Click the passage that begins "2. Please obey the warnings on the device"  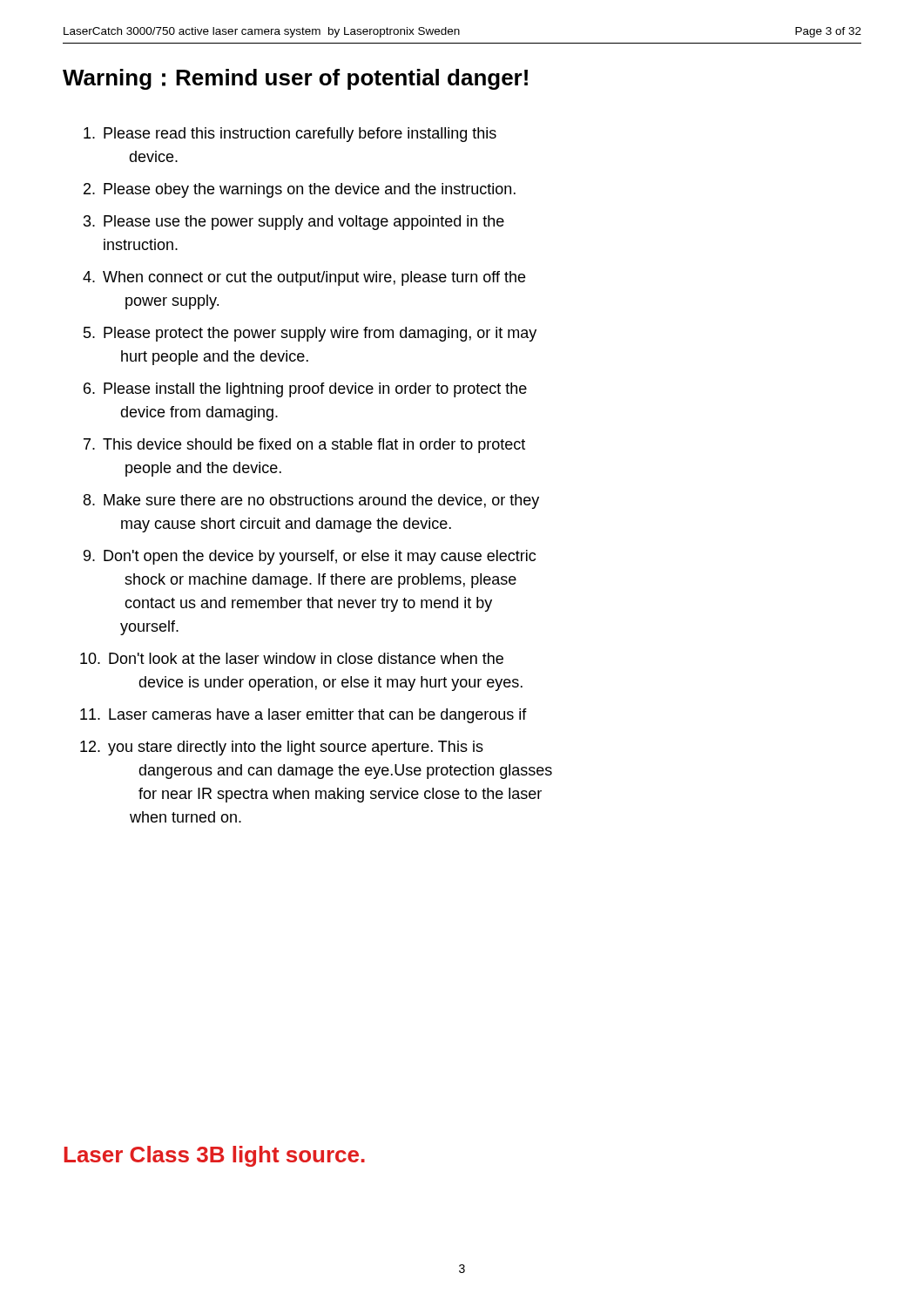(x=462, y=190)
